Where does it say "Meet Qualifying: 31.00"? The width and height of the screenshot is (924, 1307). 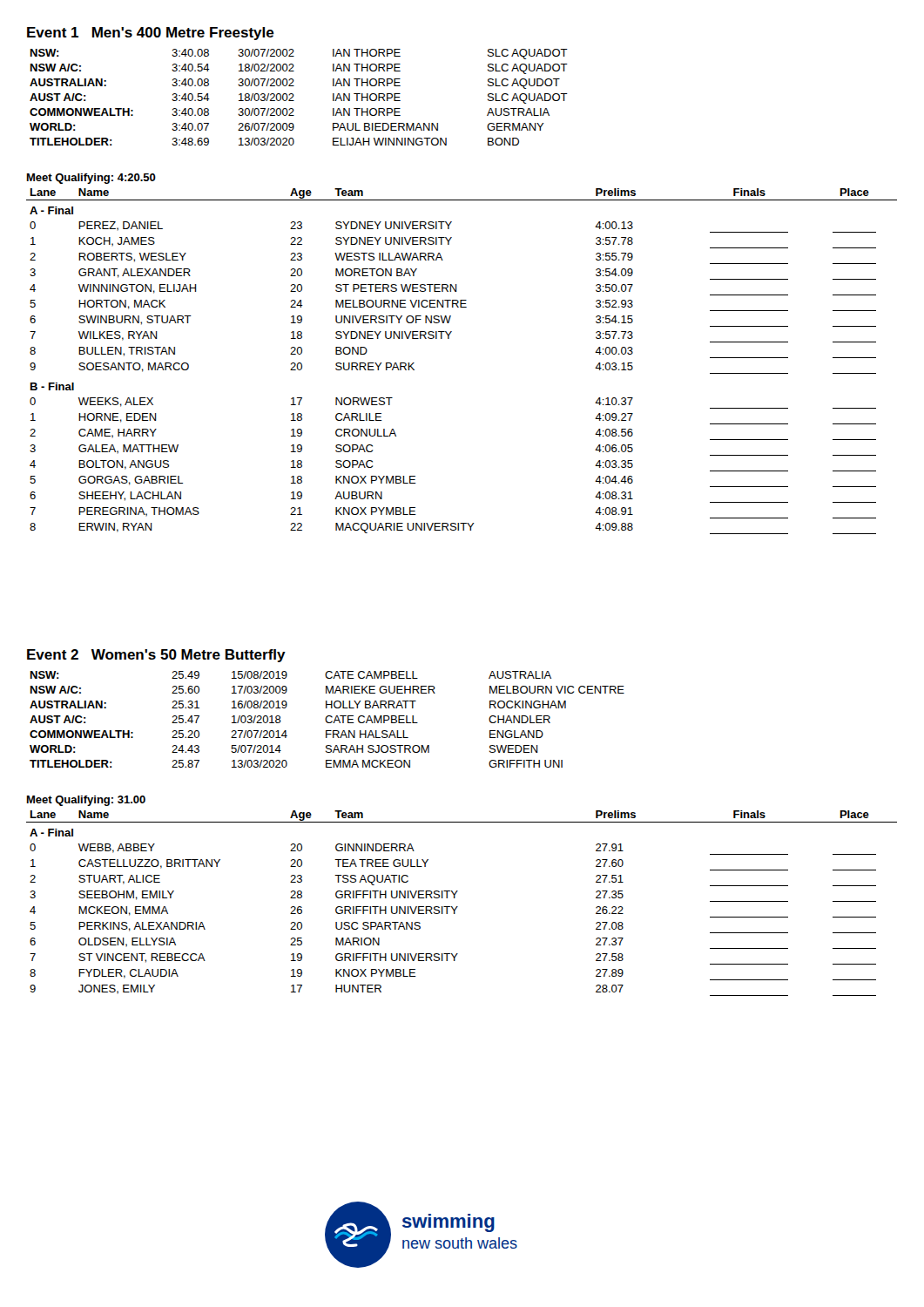pos(86,799)
